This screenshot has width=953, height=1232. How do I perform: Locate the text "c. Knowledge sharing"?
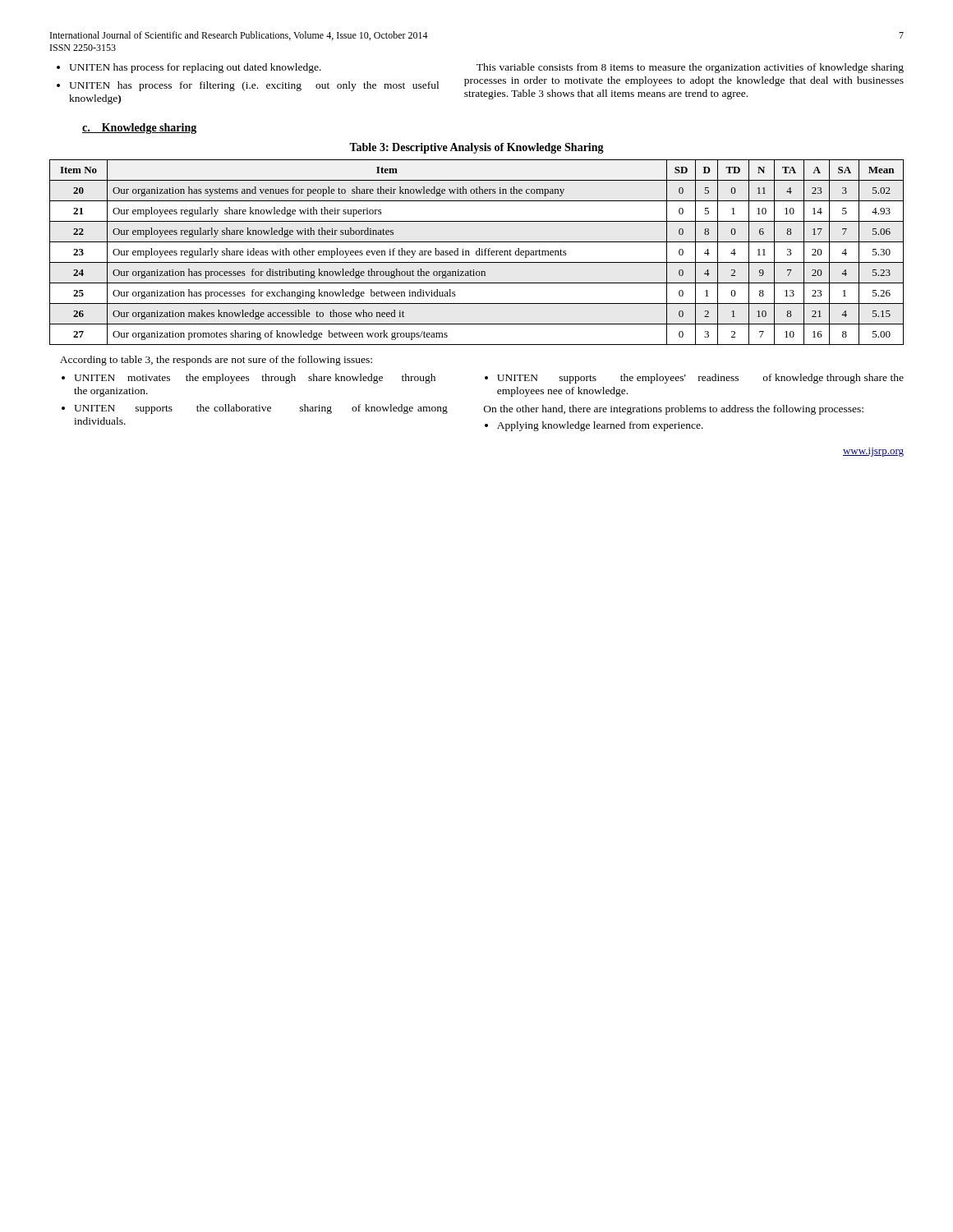pyautogui.click(x=139, y=128)
